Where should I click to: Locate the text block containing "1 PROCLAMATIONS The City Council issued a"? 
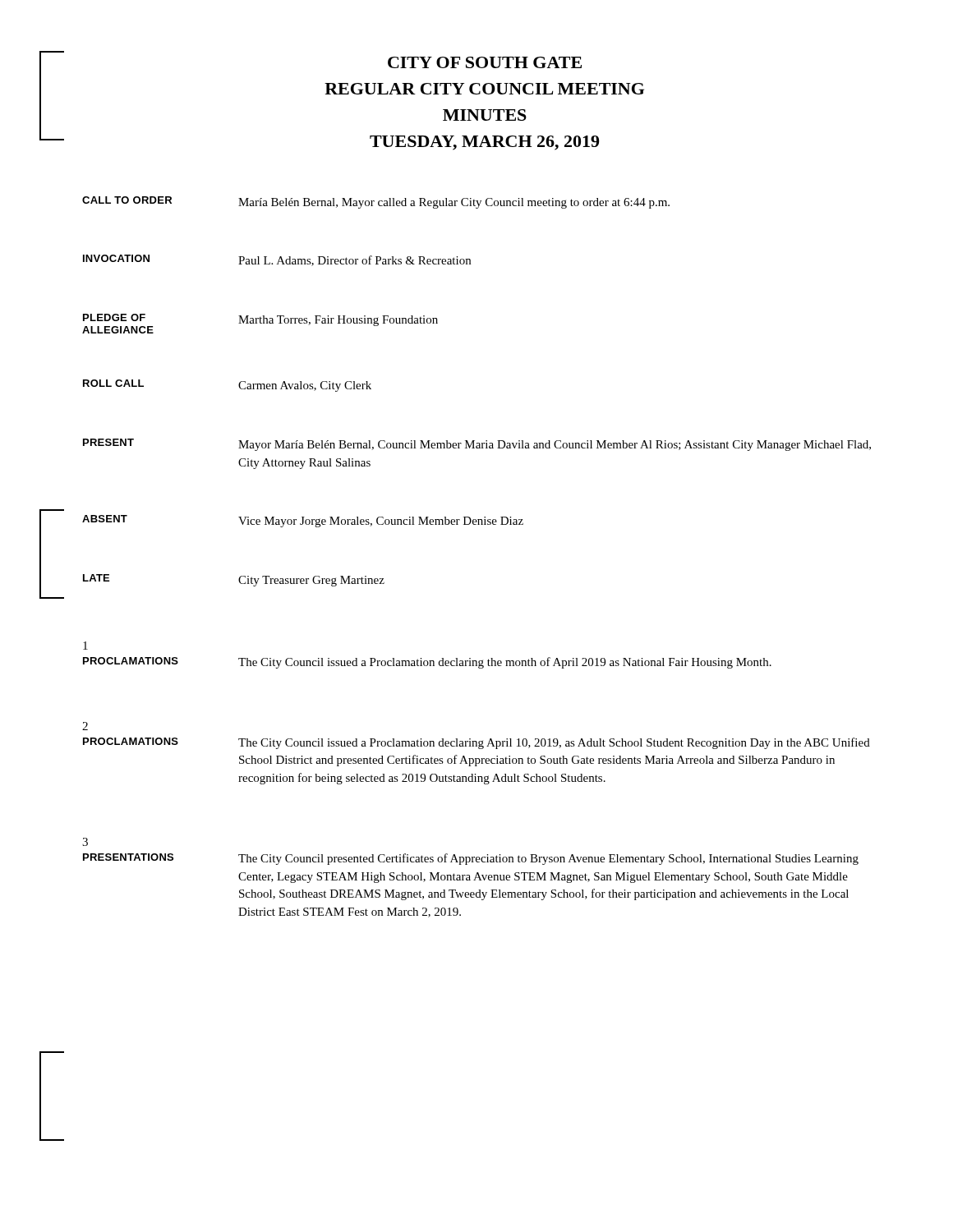[485, 659]
